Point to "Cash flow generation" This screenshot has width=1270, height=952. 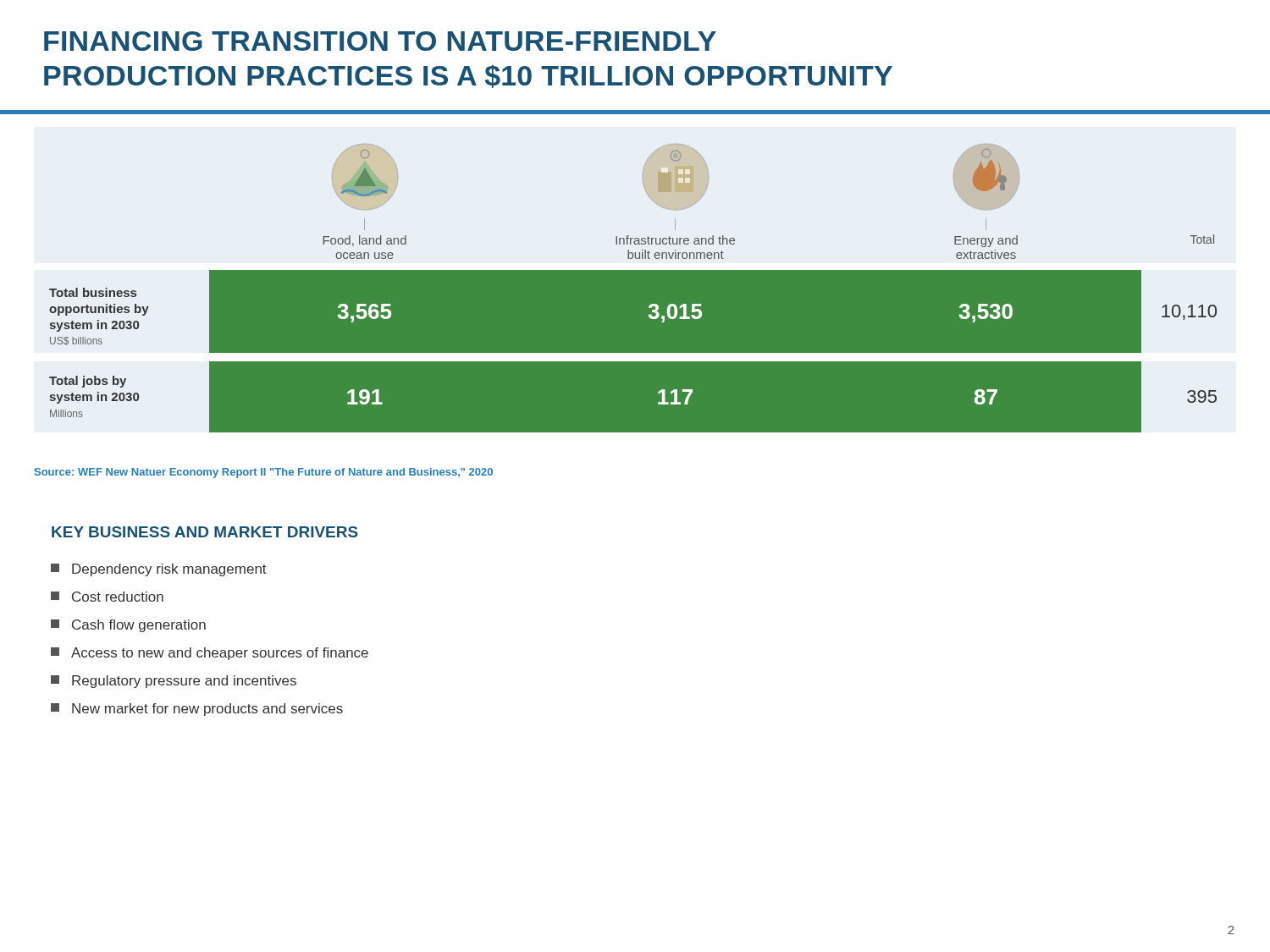coord(129,626)
